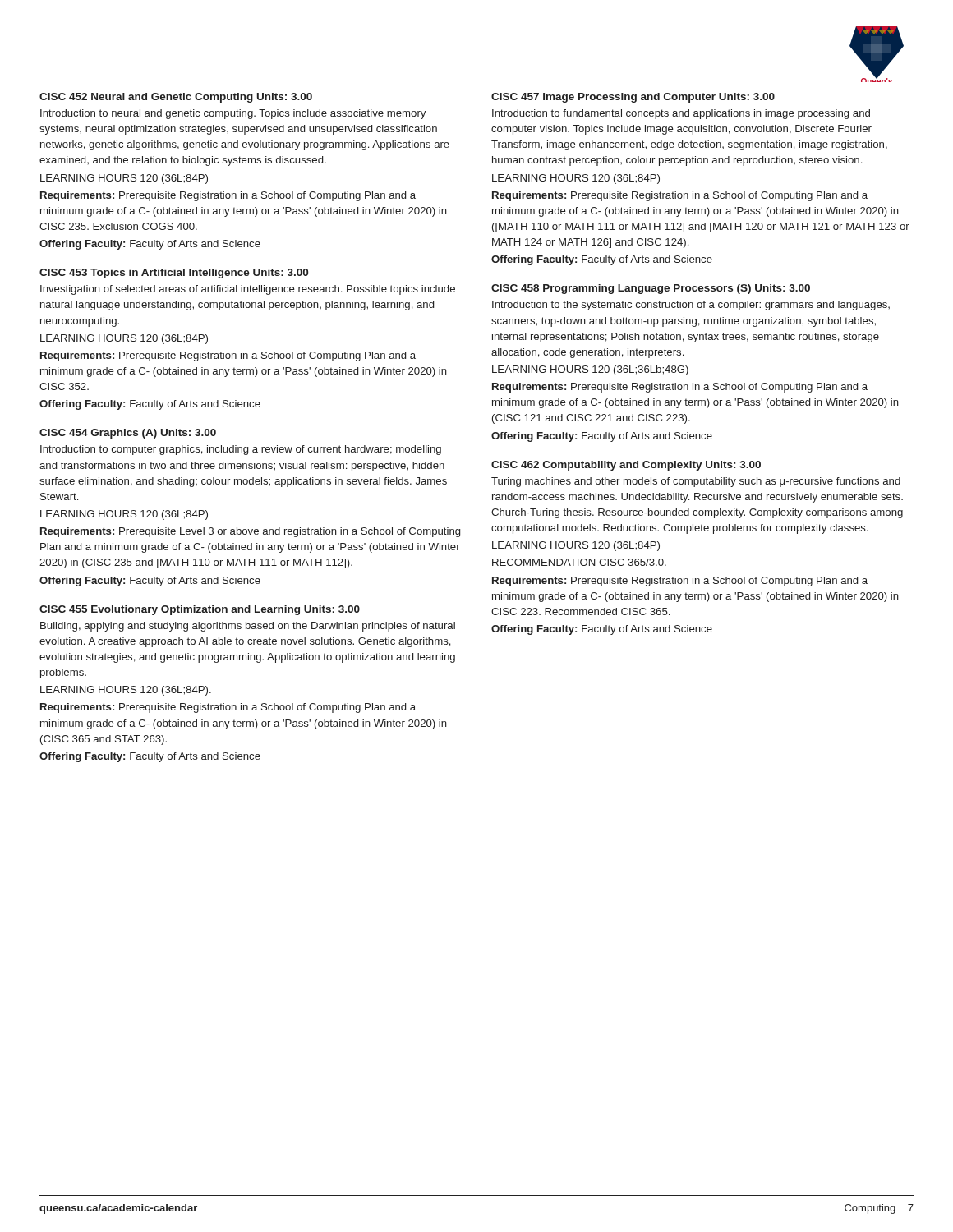The image size is (953, 1232).
Task: Find the text block that says "CISC 462 Computability and Complexity Units: 3.00 Turing"
Action: (x=626, y=466)
